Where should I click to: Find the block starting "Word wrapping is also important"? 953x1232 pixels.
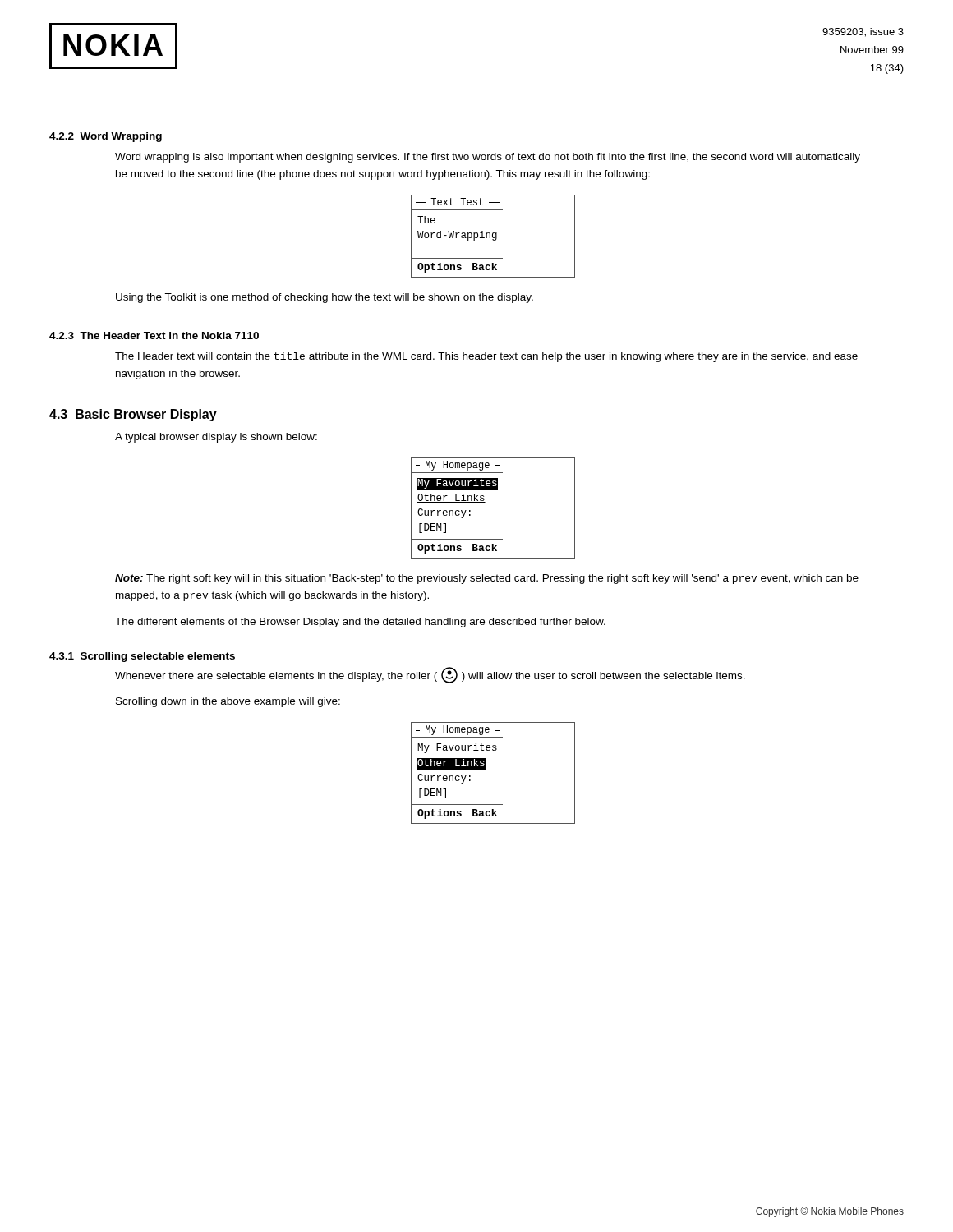click(x=488, y=165)
